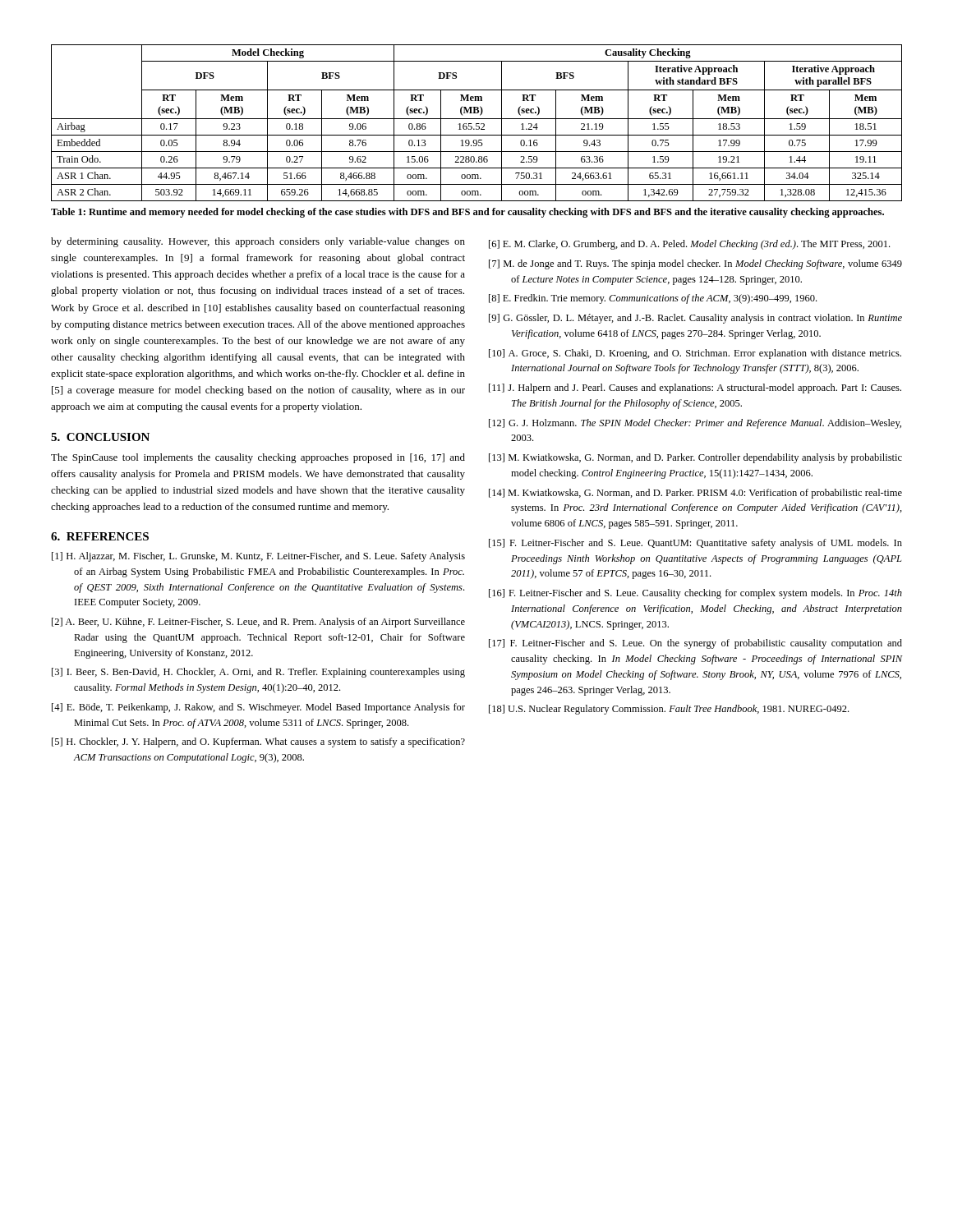Locate the text block starting "[16] F. Leitner-Fischer and S. Leue."

[695, 608]
